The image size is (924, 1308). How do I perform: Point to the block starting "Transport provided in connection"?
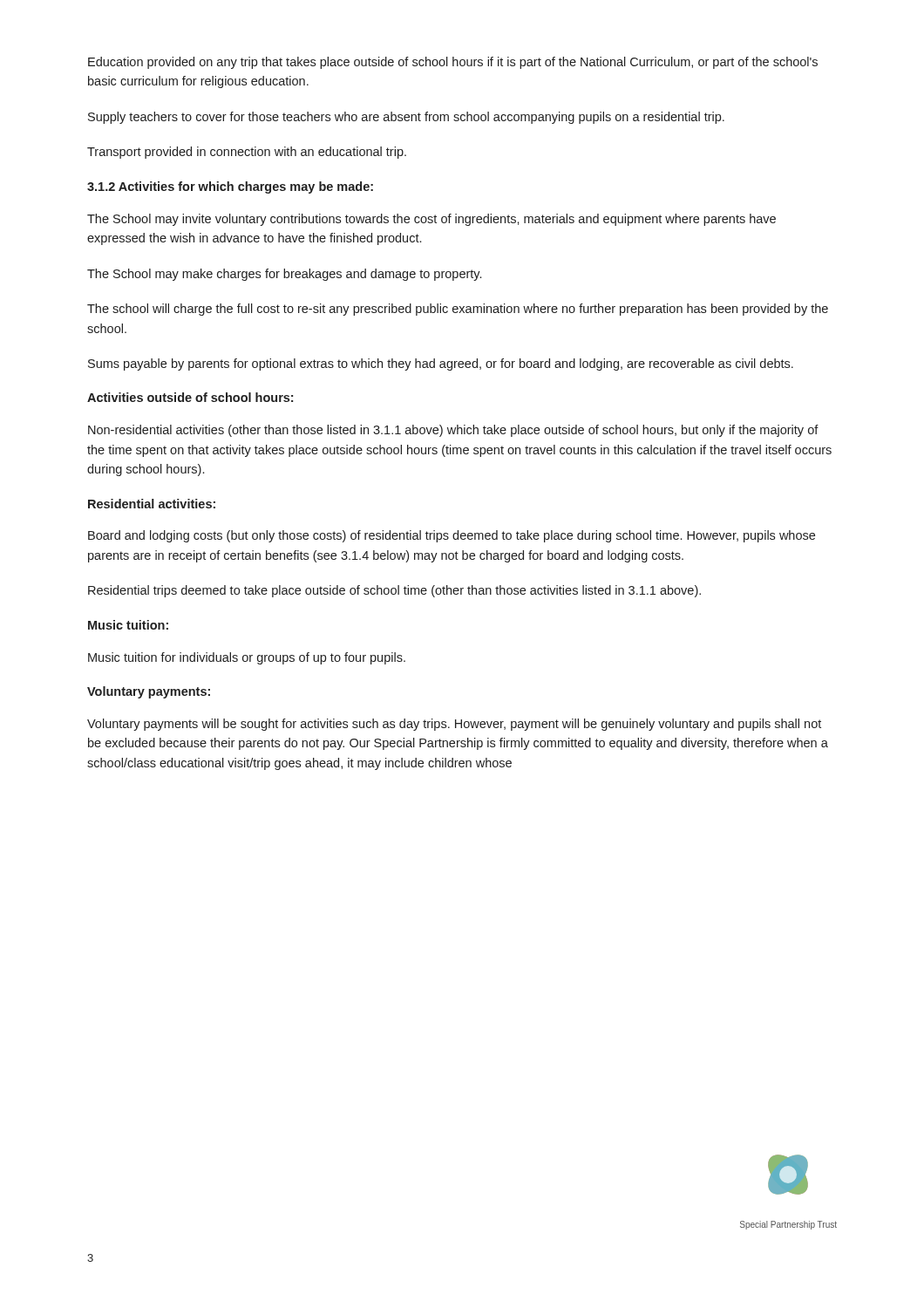coord(247,152)
